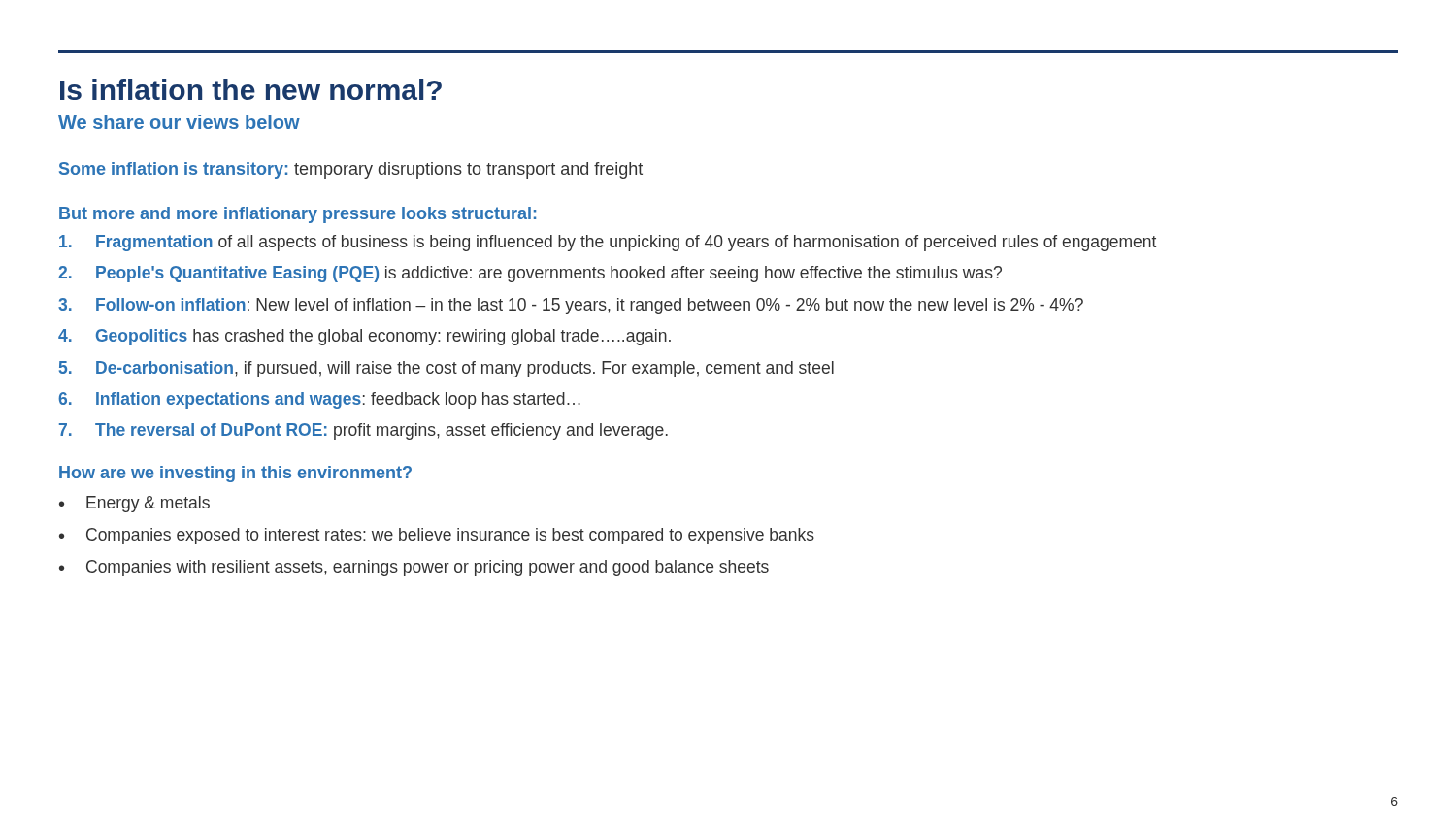Locate the text block starting "• Companies exposed to interest rates: we believe"
Screen dimensions: 819x1456
pyautogui.click(x=436, y=535)
